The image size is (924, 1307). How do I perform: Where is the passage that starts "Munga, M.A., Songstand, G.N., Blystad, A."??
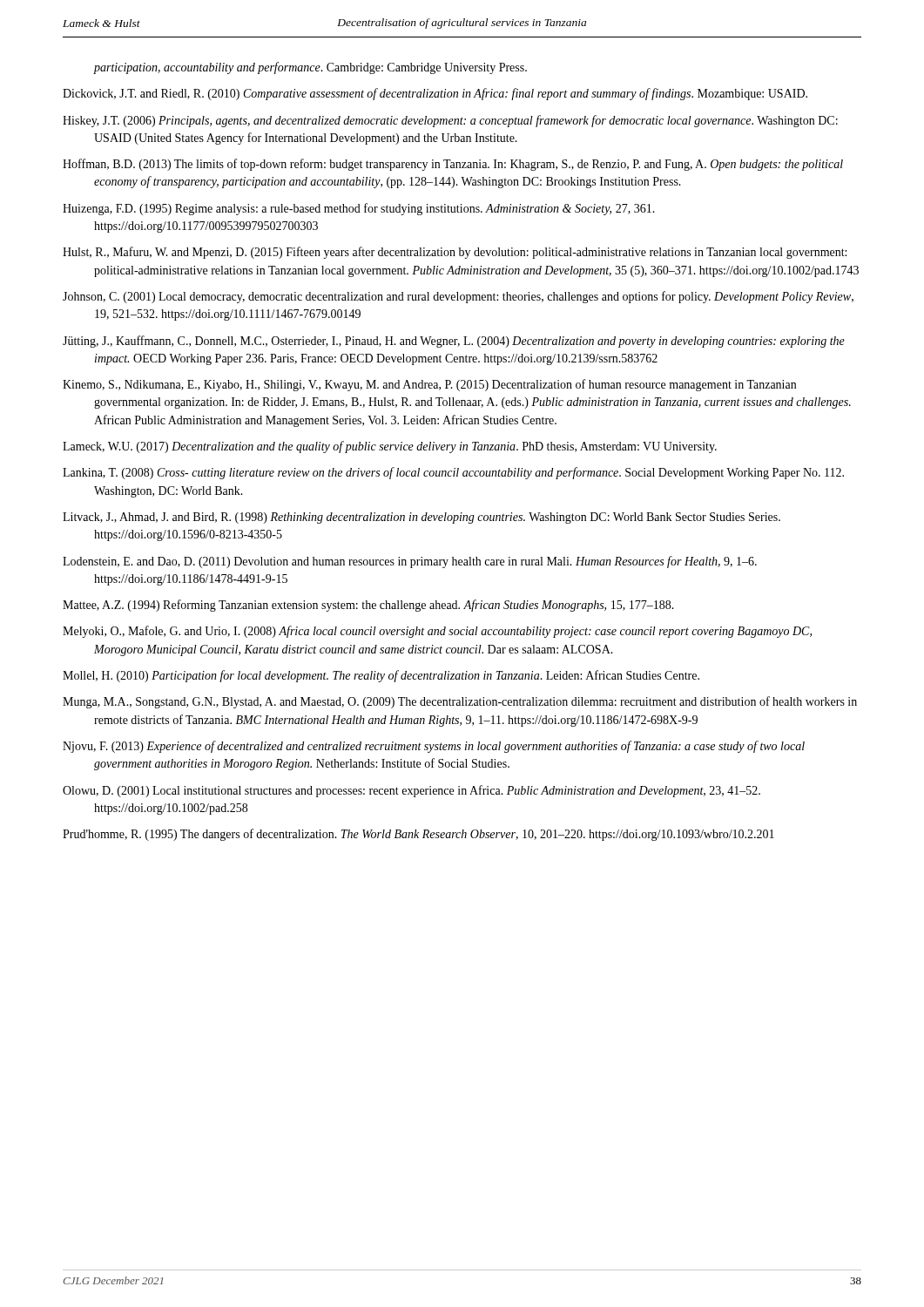pyautogui.click(x=460, y=711)
